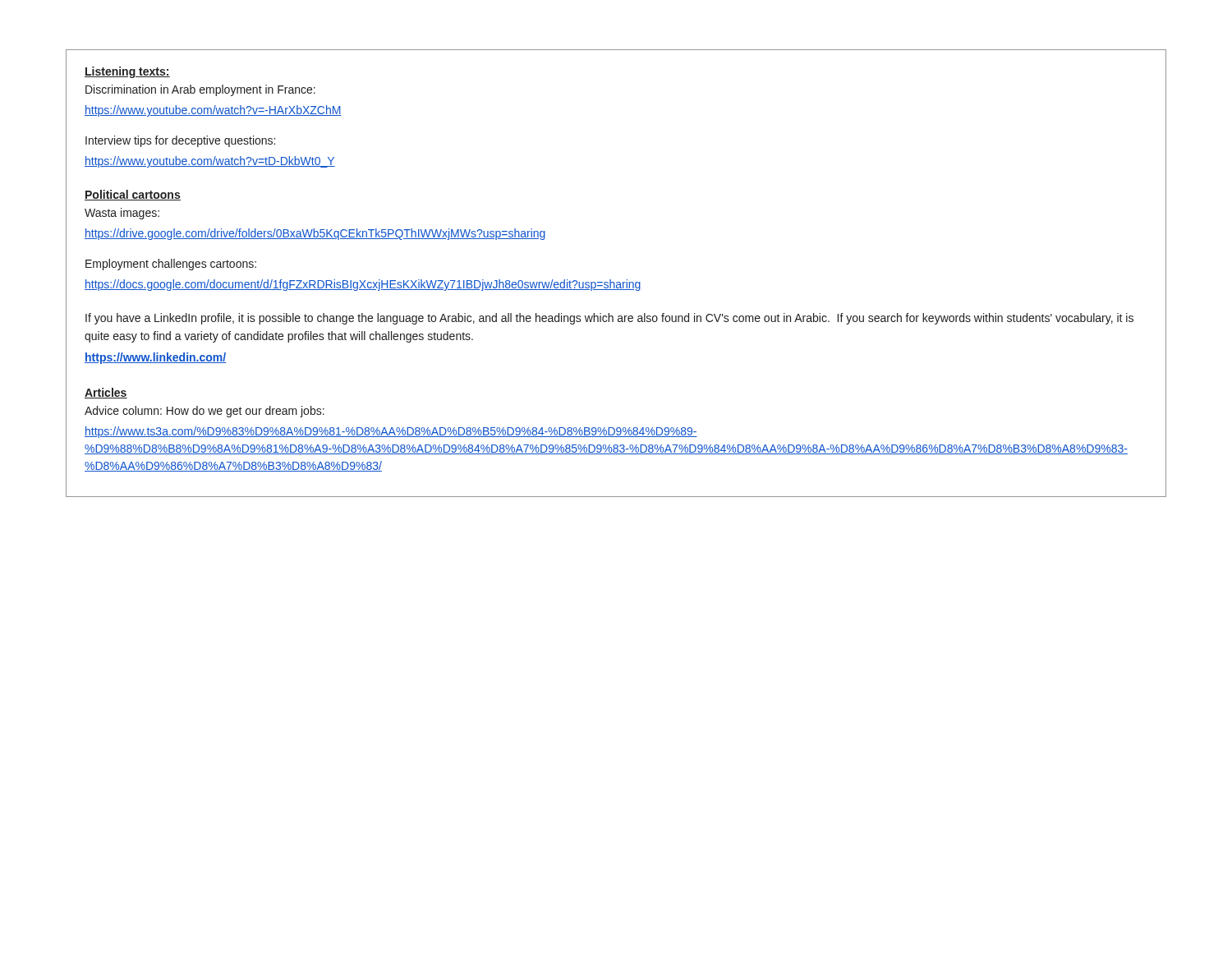Click where it says "Political cartoons"
This screenshot has height=953, width=1232.
click(x=133, y=195)
